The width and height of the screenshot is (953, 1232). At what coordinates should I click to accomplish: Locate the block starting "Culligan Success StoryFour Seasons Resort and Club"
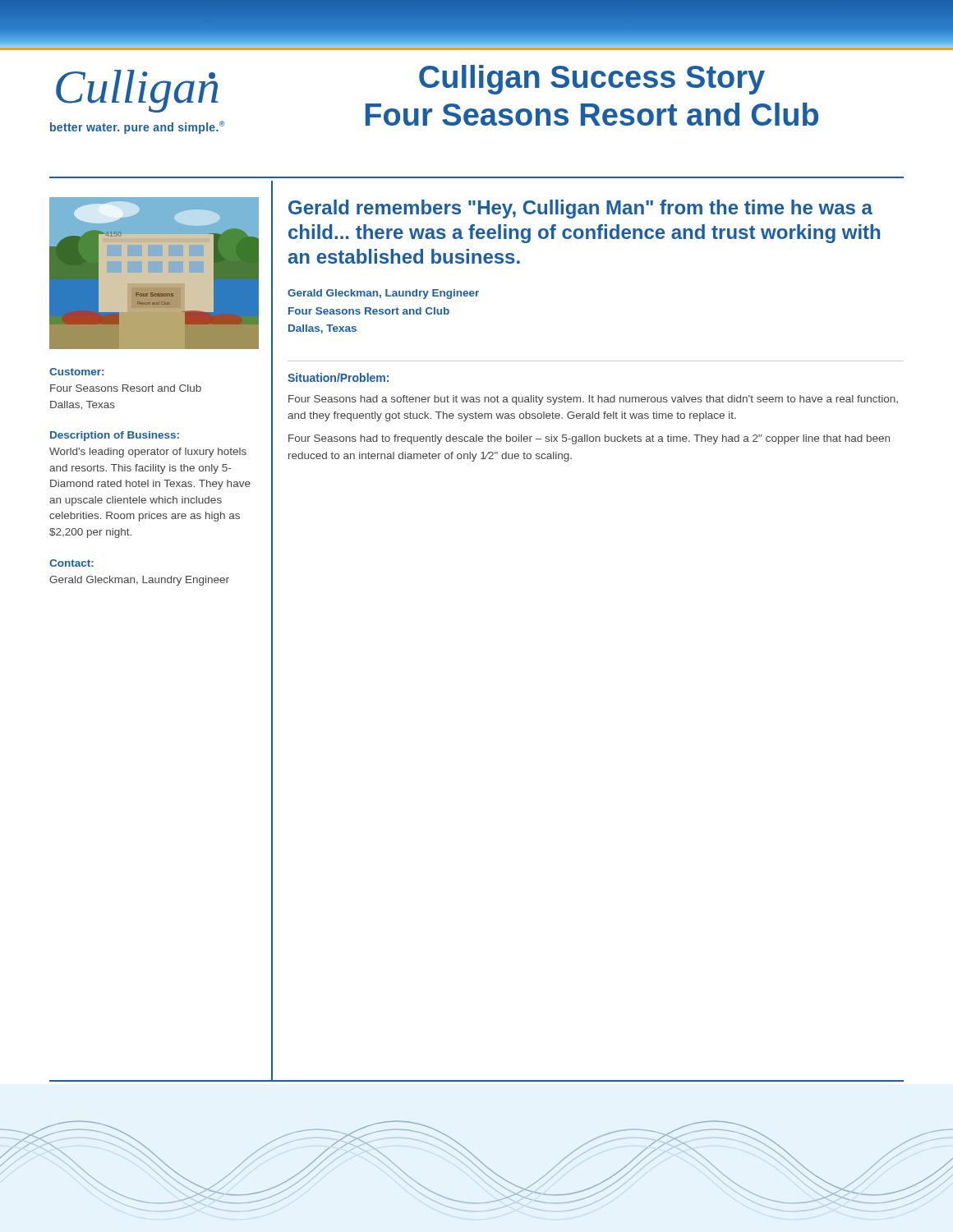592,97
